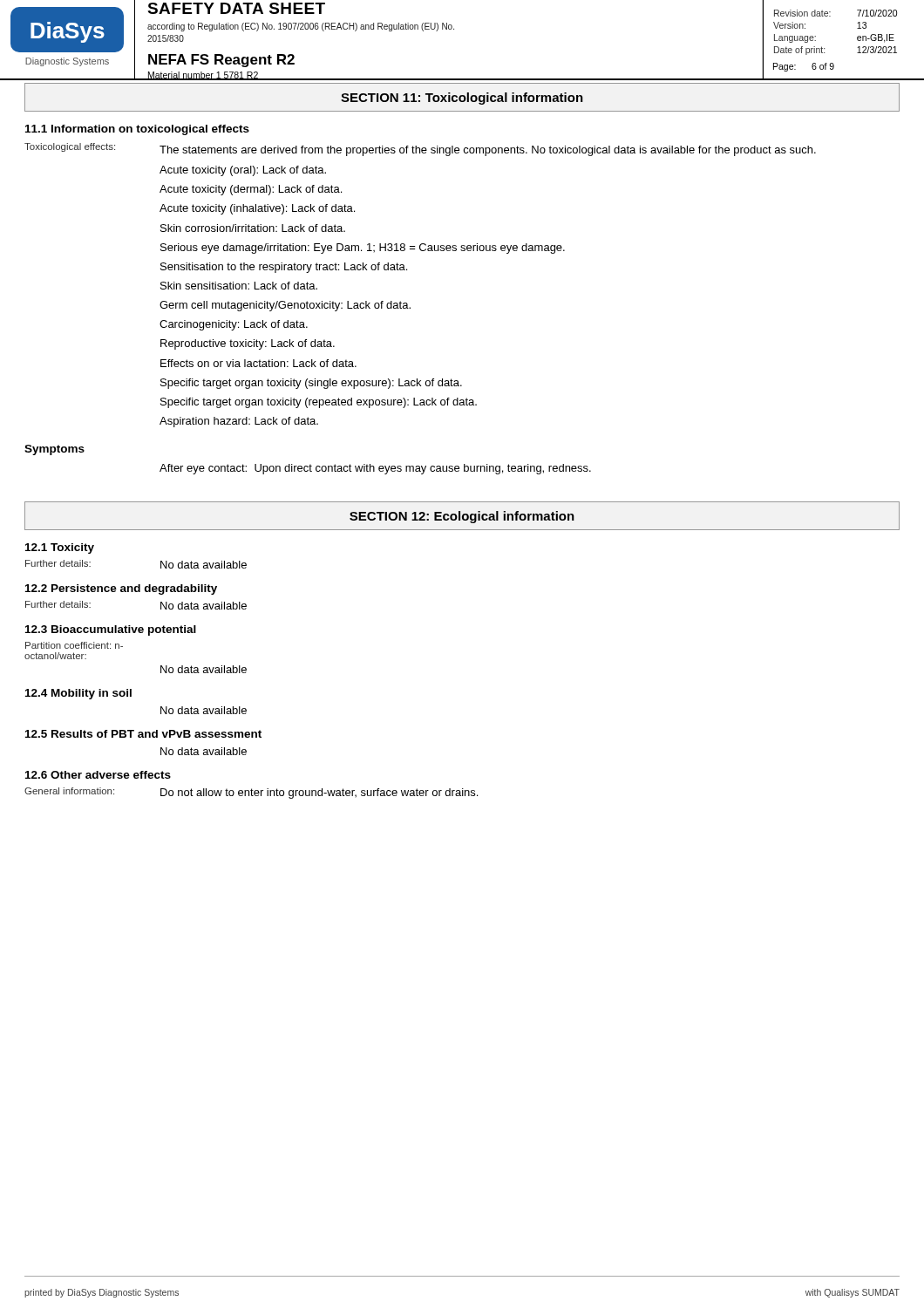The height and width of the screenshot is (1308, 924).
Task: Where is the passage that starts "General information: Do not allow to enter into"?
Action: (462, 792)
